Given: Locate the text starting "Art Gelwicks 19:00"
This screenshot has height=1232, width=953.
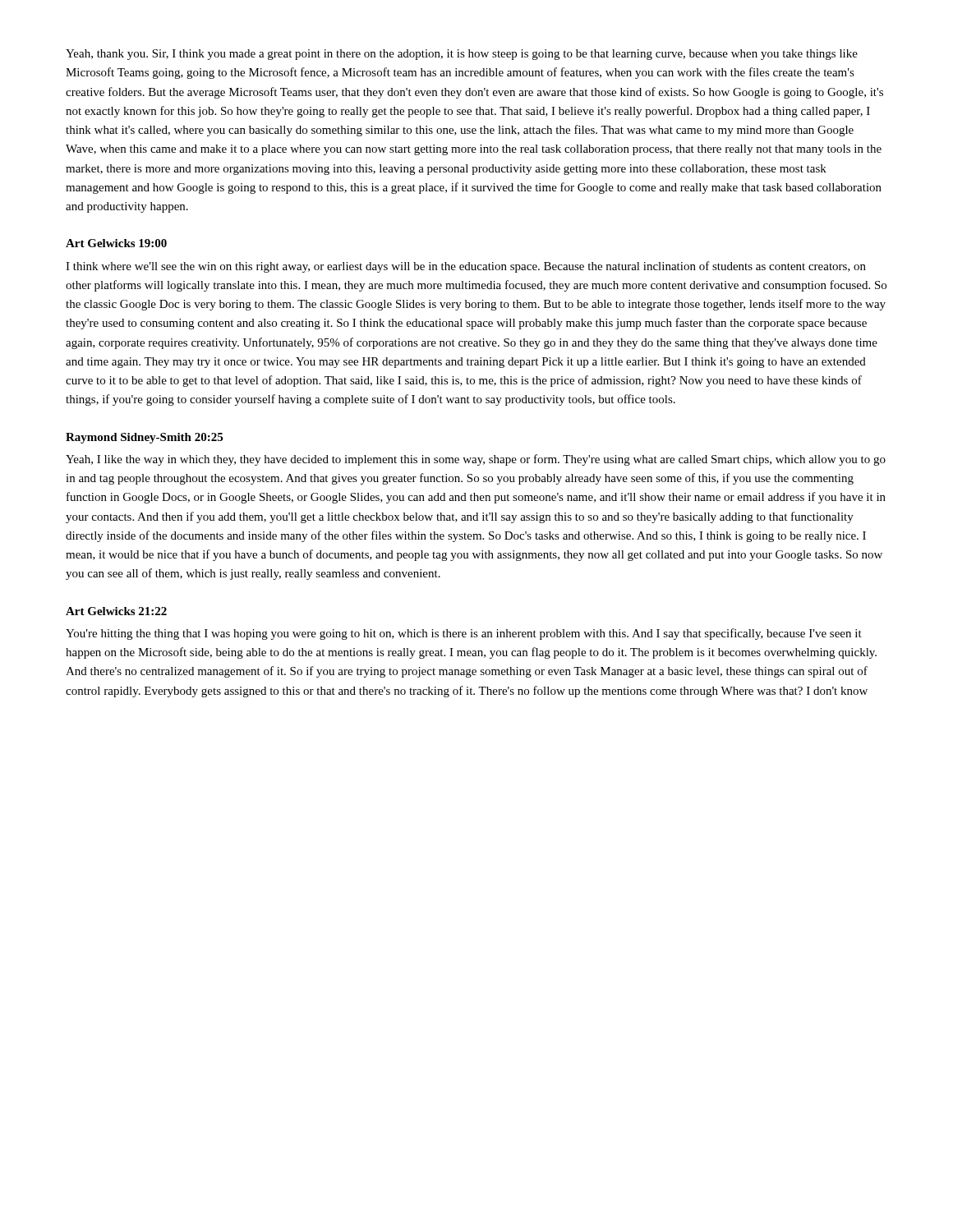Looking at the screenshot, I should point(116,243).
